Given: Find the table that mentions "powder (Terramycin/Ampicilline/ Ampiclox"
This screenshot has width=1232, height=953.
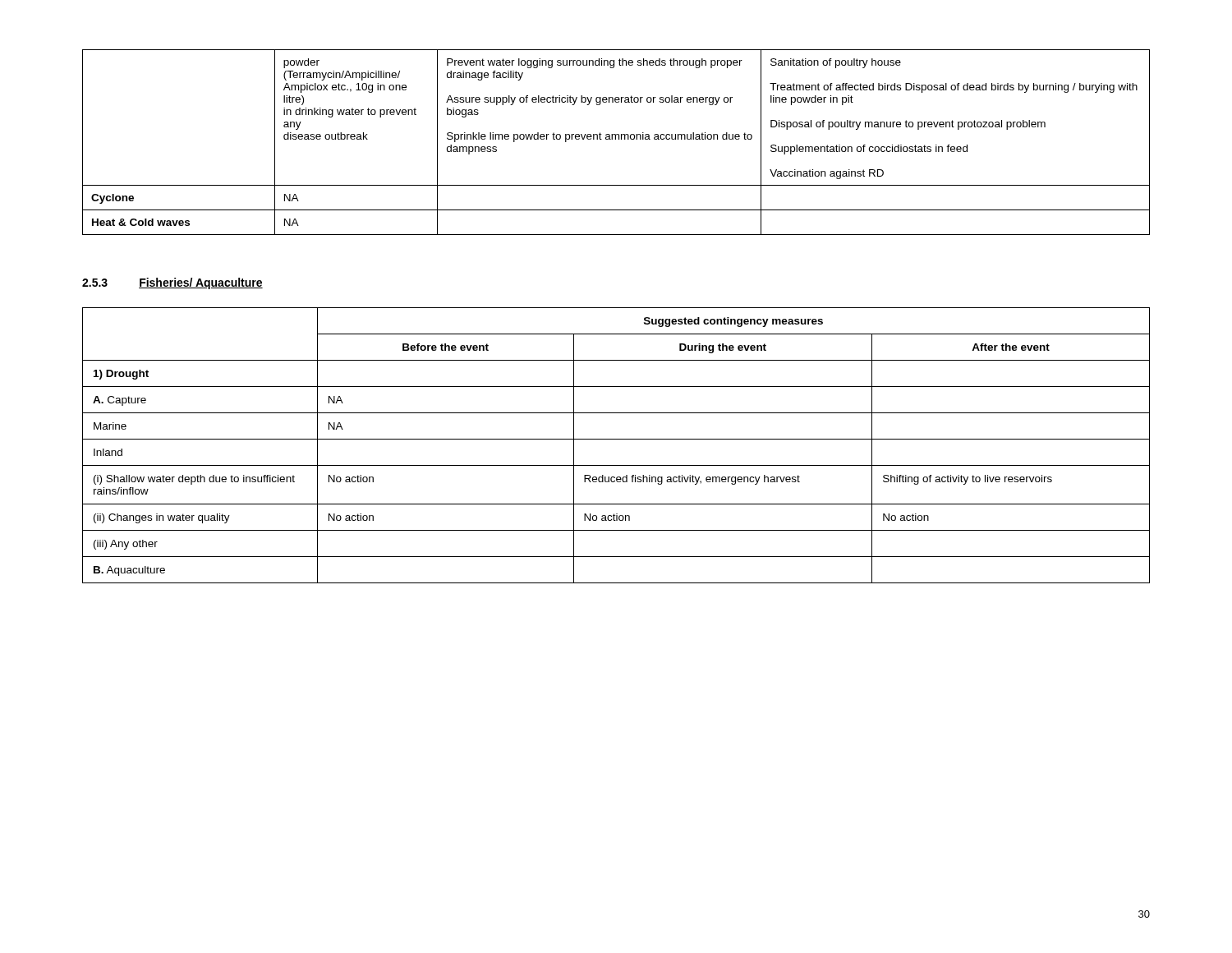Looking at the screenshot, I should click(616, 142).
